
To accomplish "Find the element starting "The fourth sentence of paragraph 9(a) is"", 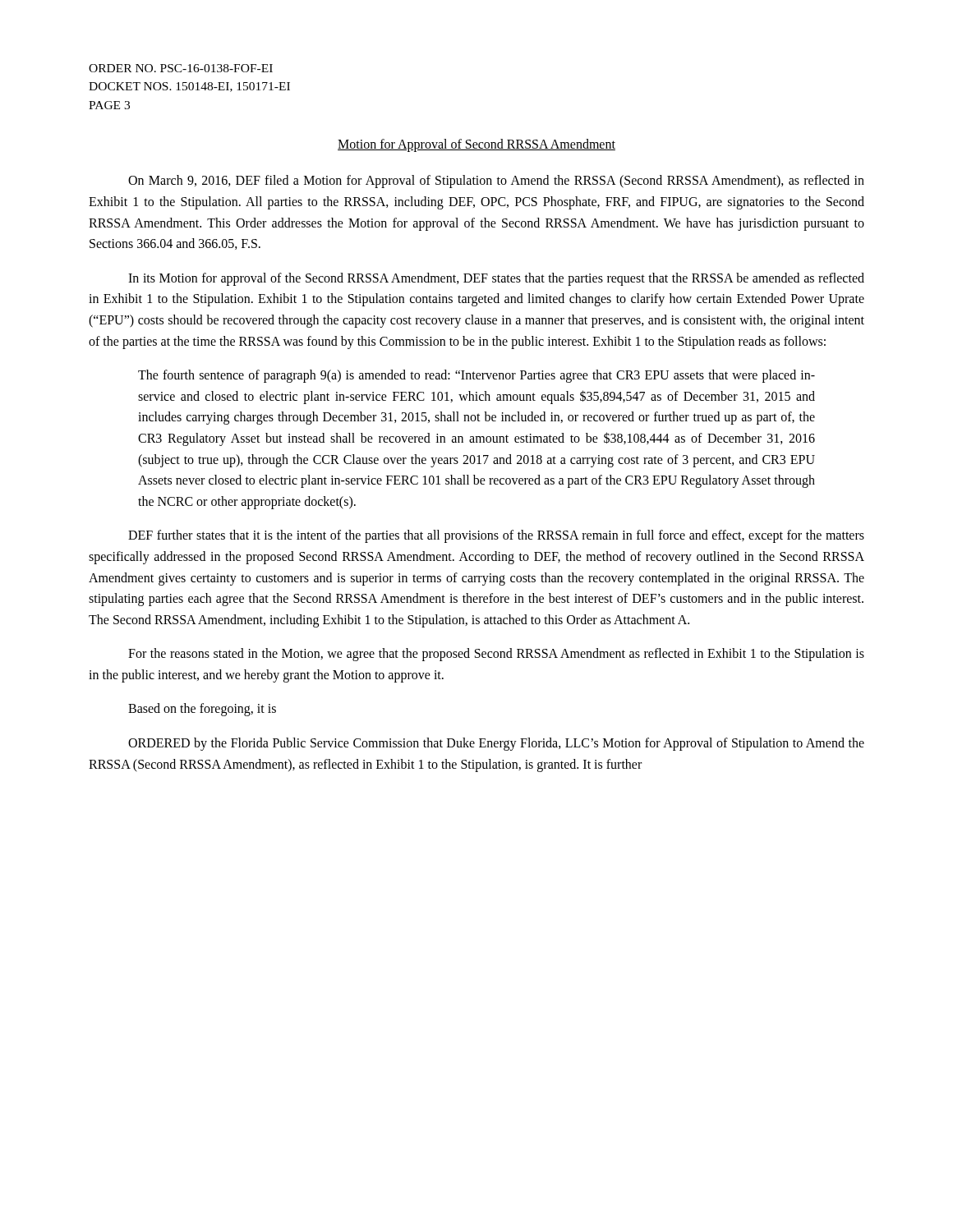I will point(476,438).
